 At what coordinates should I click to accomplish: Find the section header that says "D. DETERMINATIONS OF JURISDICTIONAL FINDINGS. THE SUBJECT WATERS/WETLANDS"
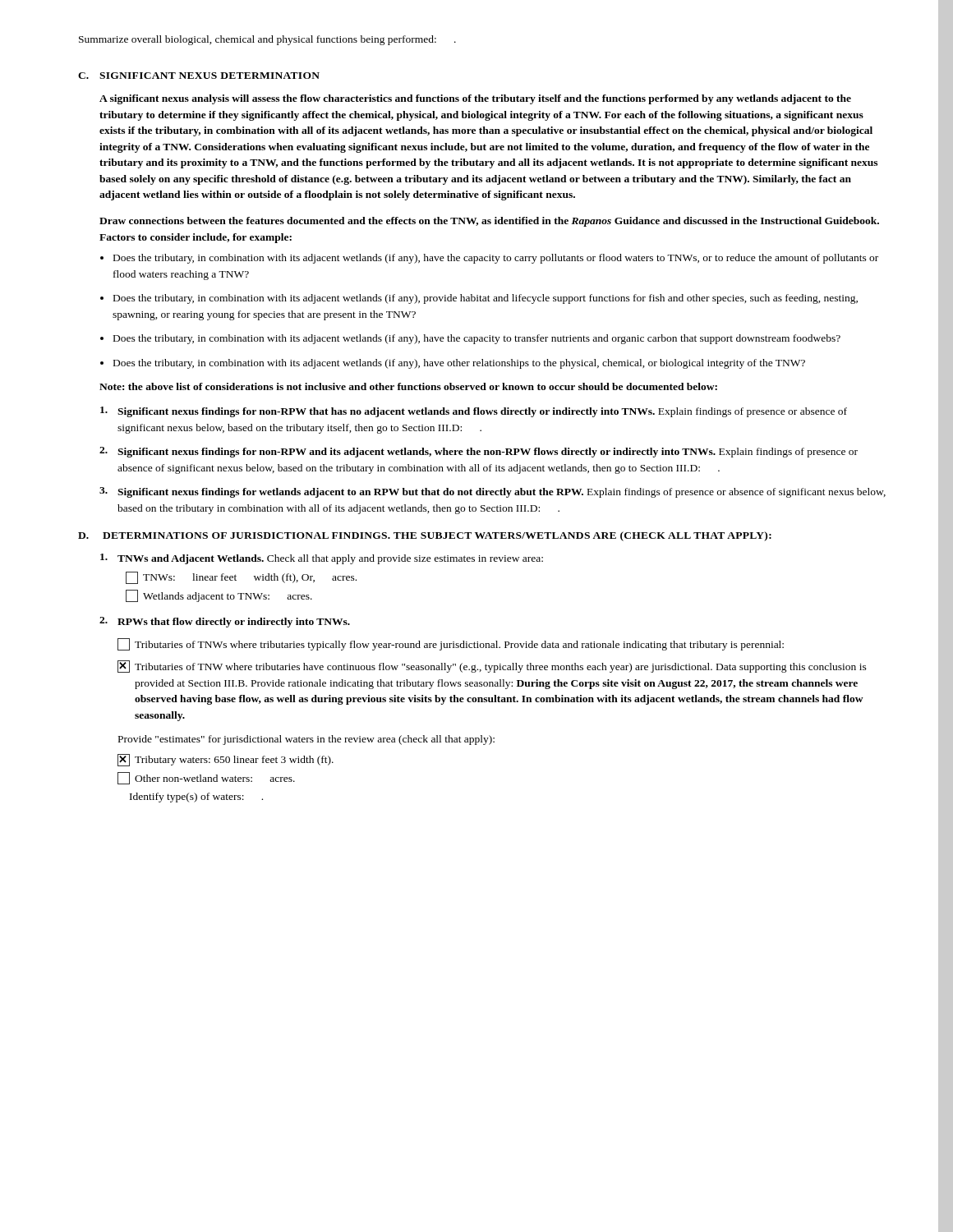click(485, 536)
